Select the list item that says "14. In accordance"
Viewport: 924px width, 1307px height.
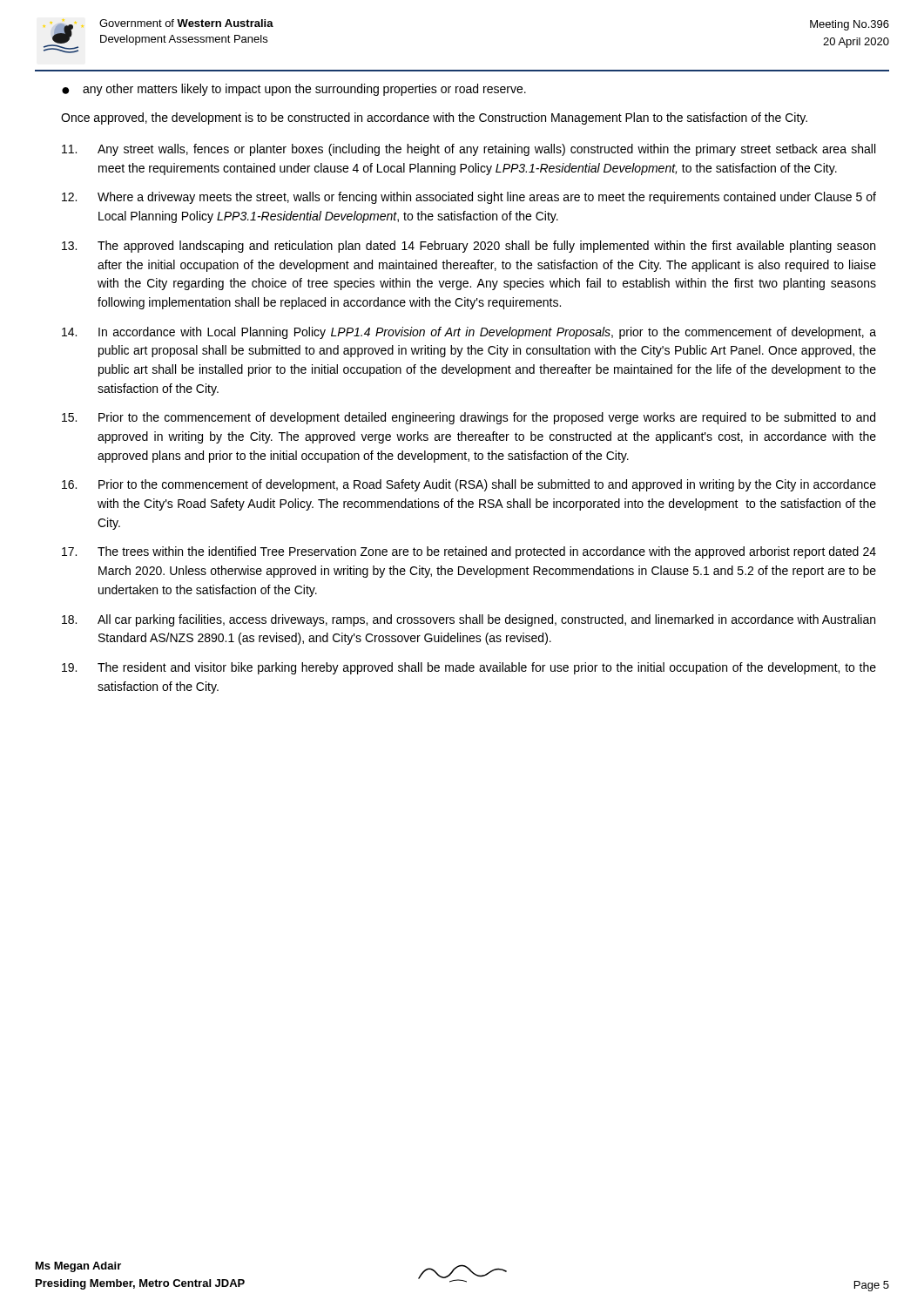[x=469, y=361]
